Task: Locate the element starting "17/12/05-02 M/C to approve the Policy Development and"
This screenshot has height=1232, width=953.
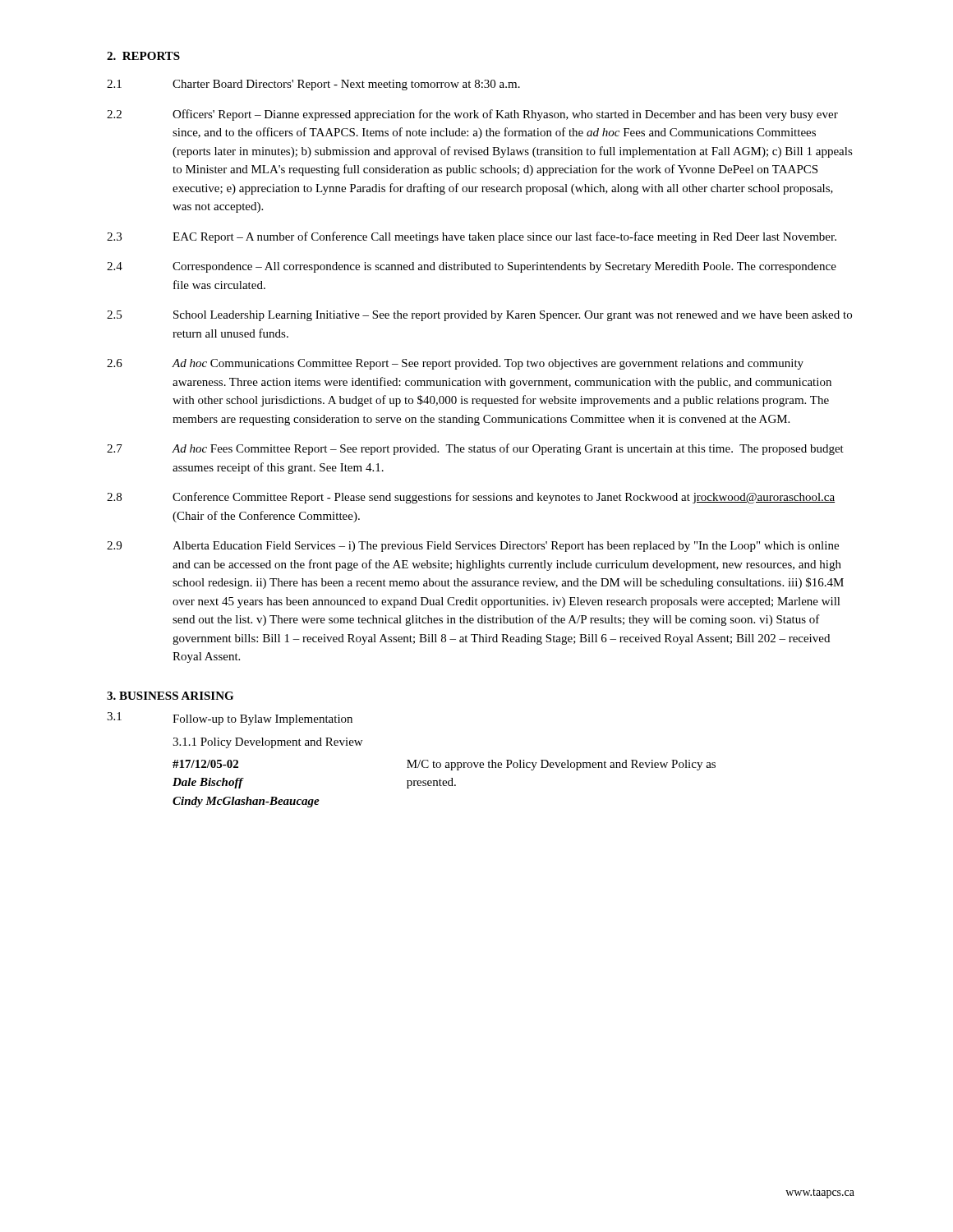Action: tap(444, 765)
